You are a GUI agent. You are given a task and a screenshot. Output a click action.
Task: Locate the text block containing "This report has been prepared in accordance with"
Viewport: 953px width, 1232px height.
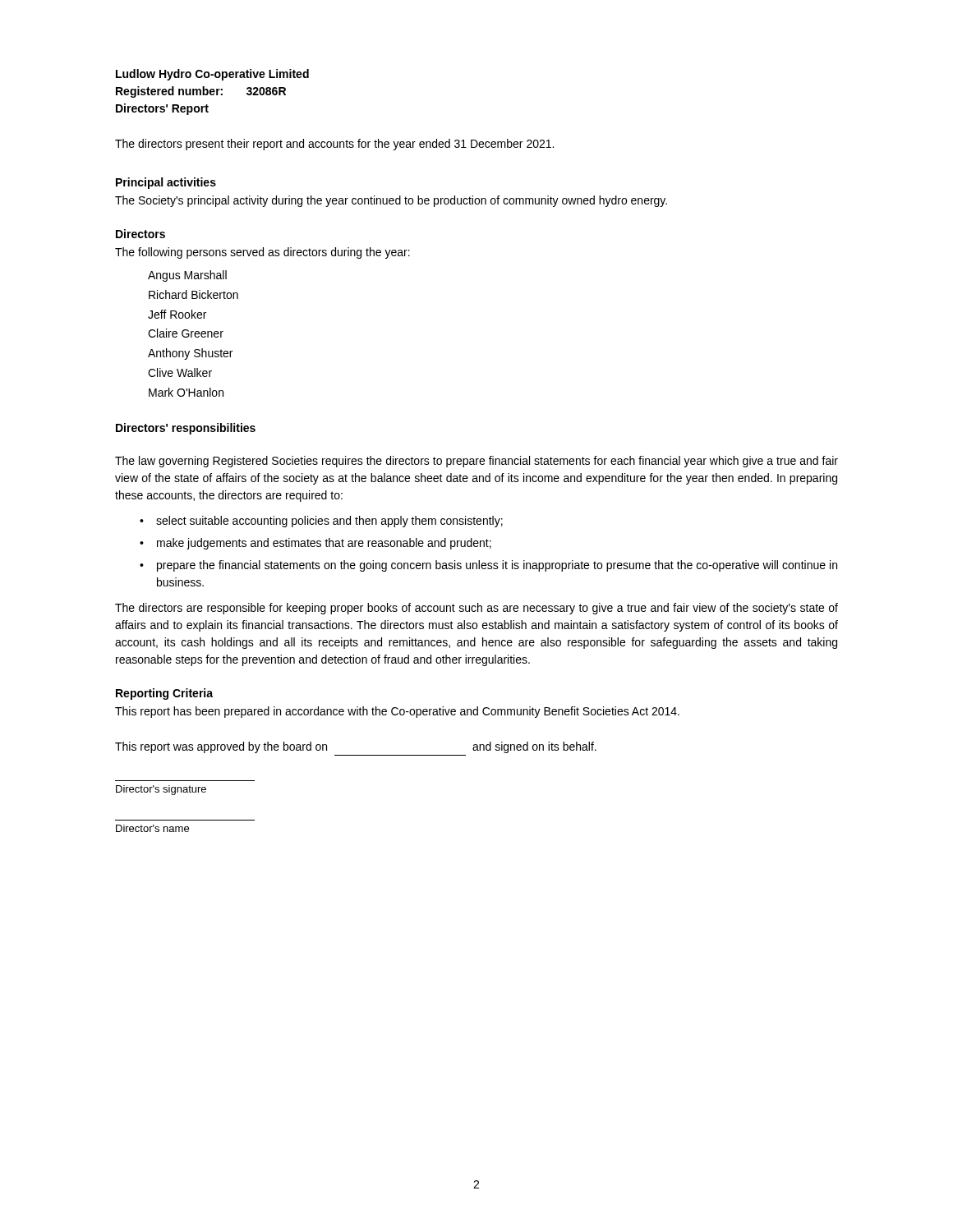398,711
